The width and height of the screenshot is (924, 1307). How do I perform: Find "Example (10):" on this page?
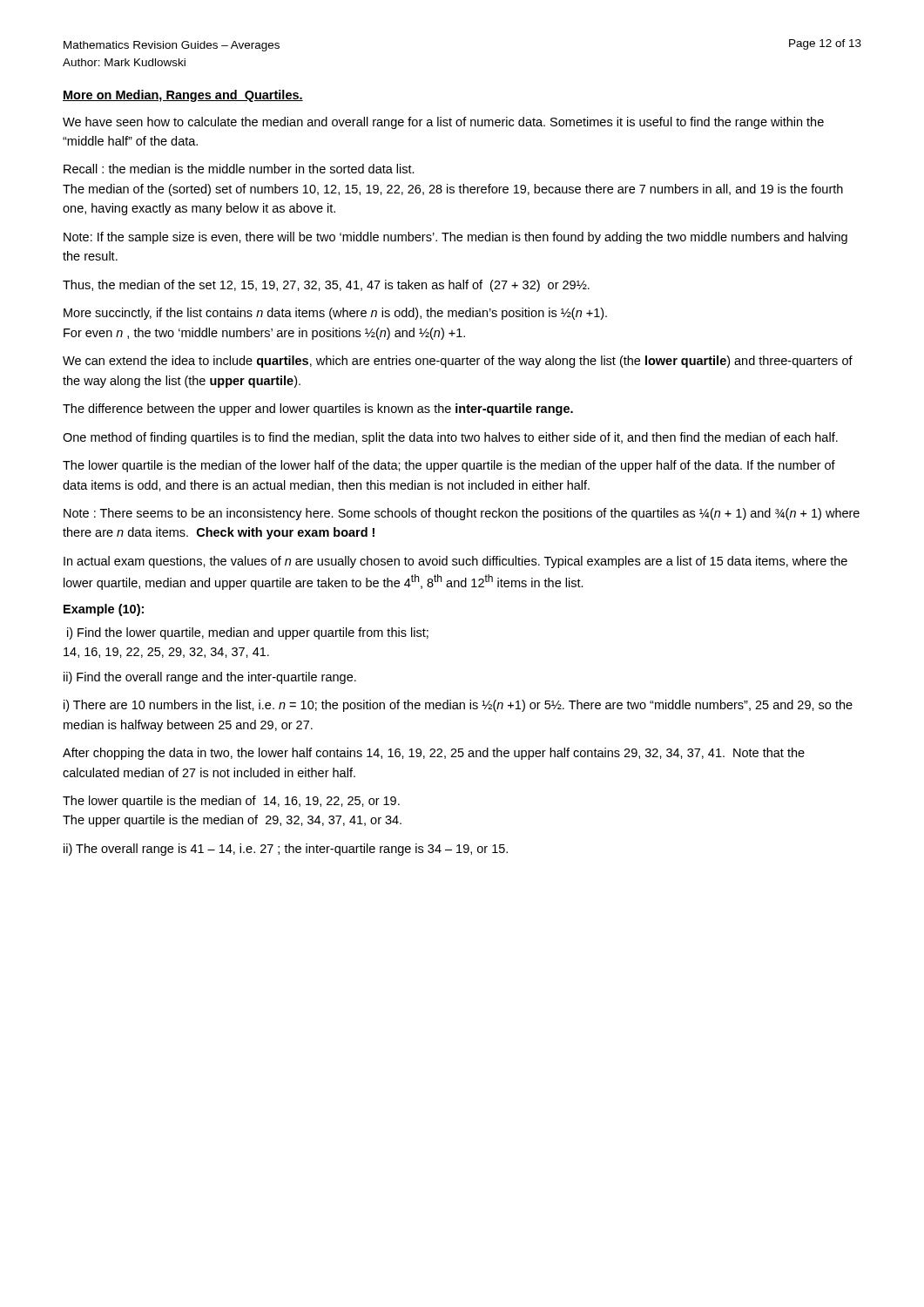click(x=104, y=609)
